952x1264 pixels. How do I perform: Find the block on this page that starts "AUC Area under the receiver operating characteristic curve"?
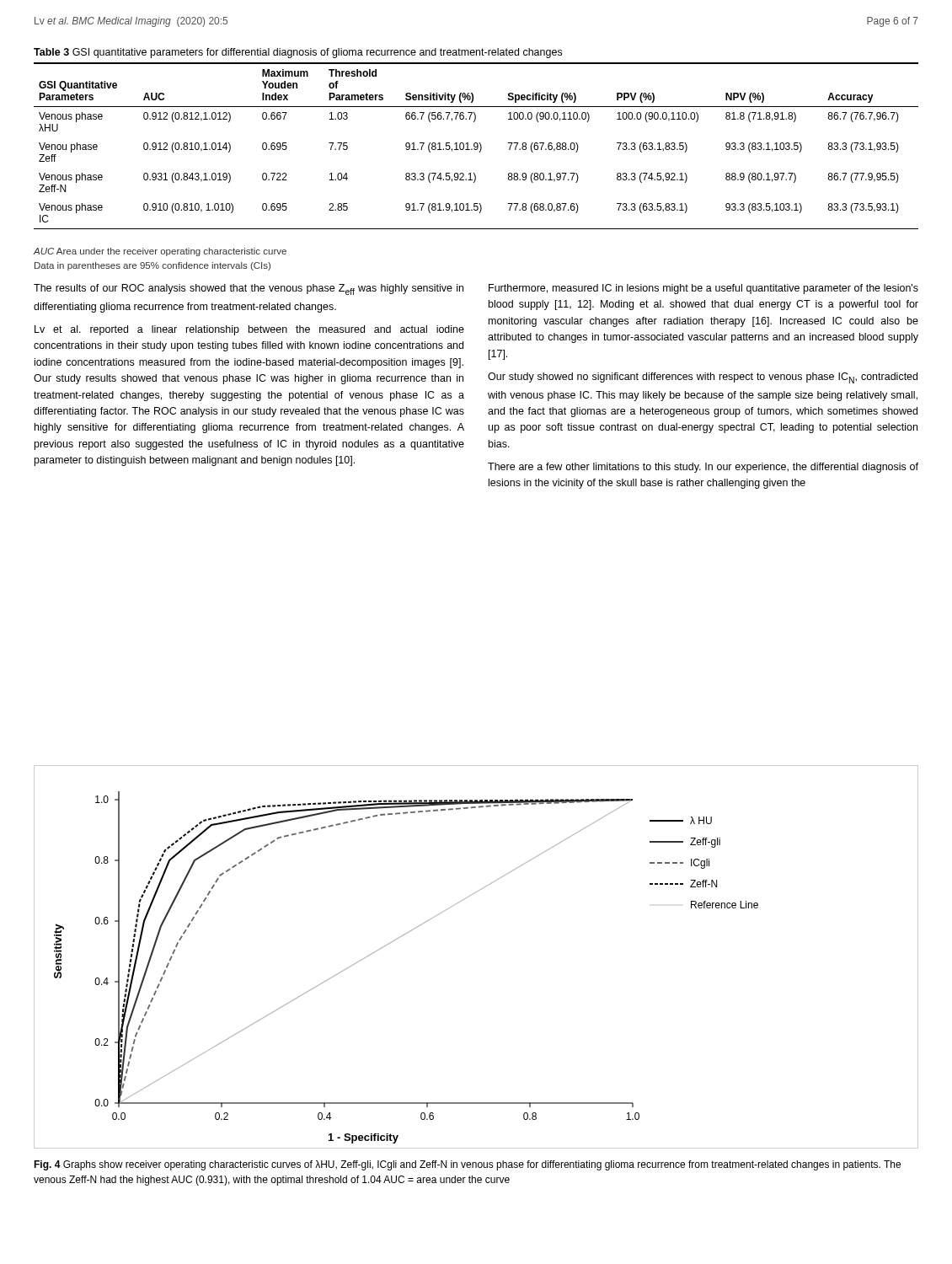[x=160, y=259]
